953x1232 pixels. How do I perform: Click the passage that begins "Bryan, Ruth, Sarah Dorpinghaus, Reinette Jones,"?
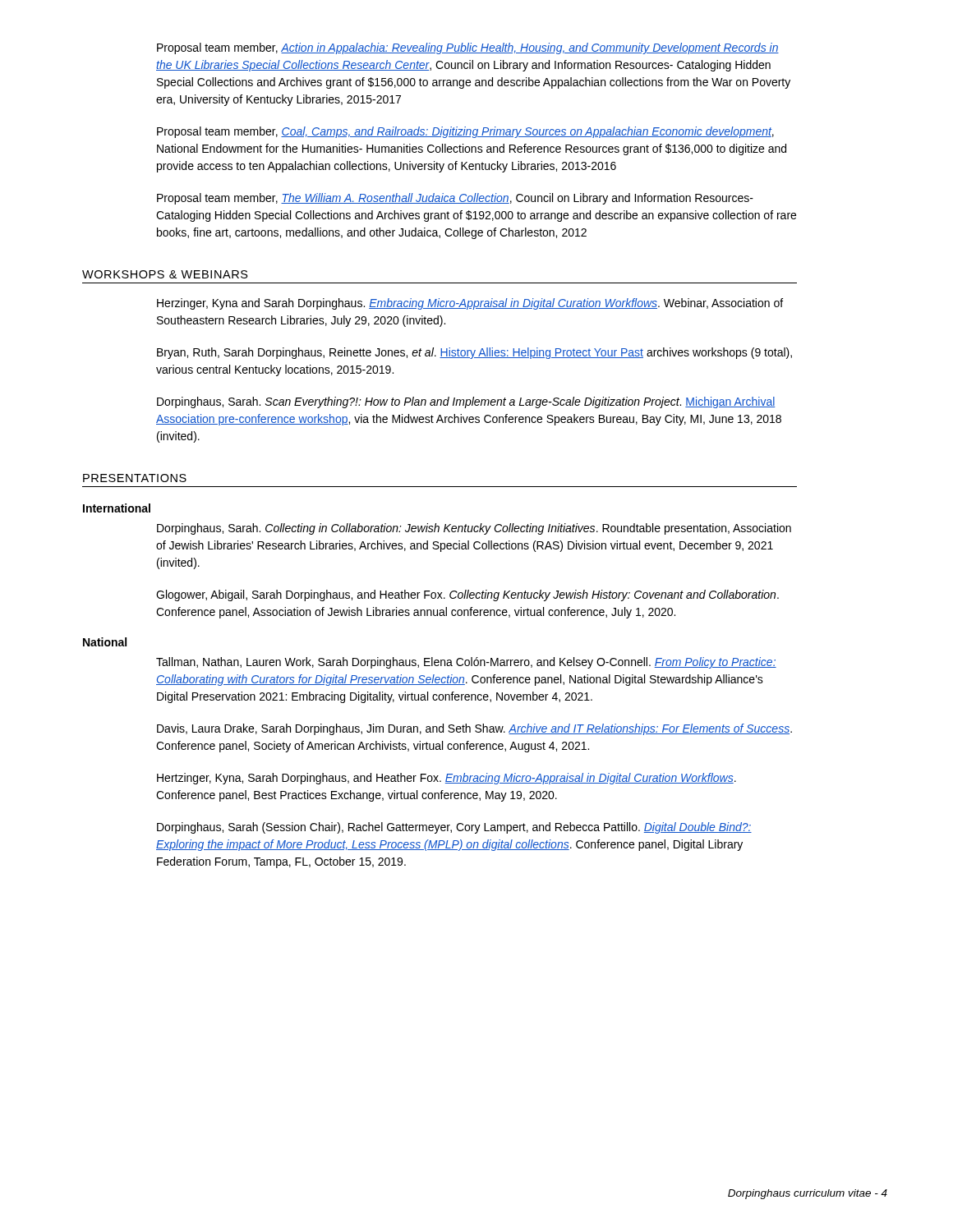[474, 361]
